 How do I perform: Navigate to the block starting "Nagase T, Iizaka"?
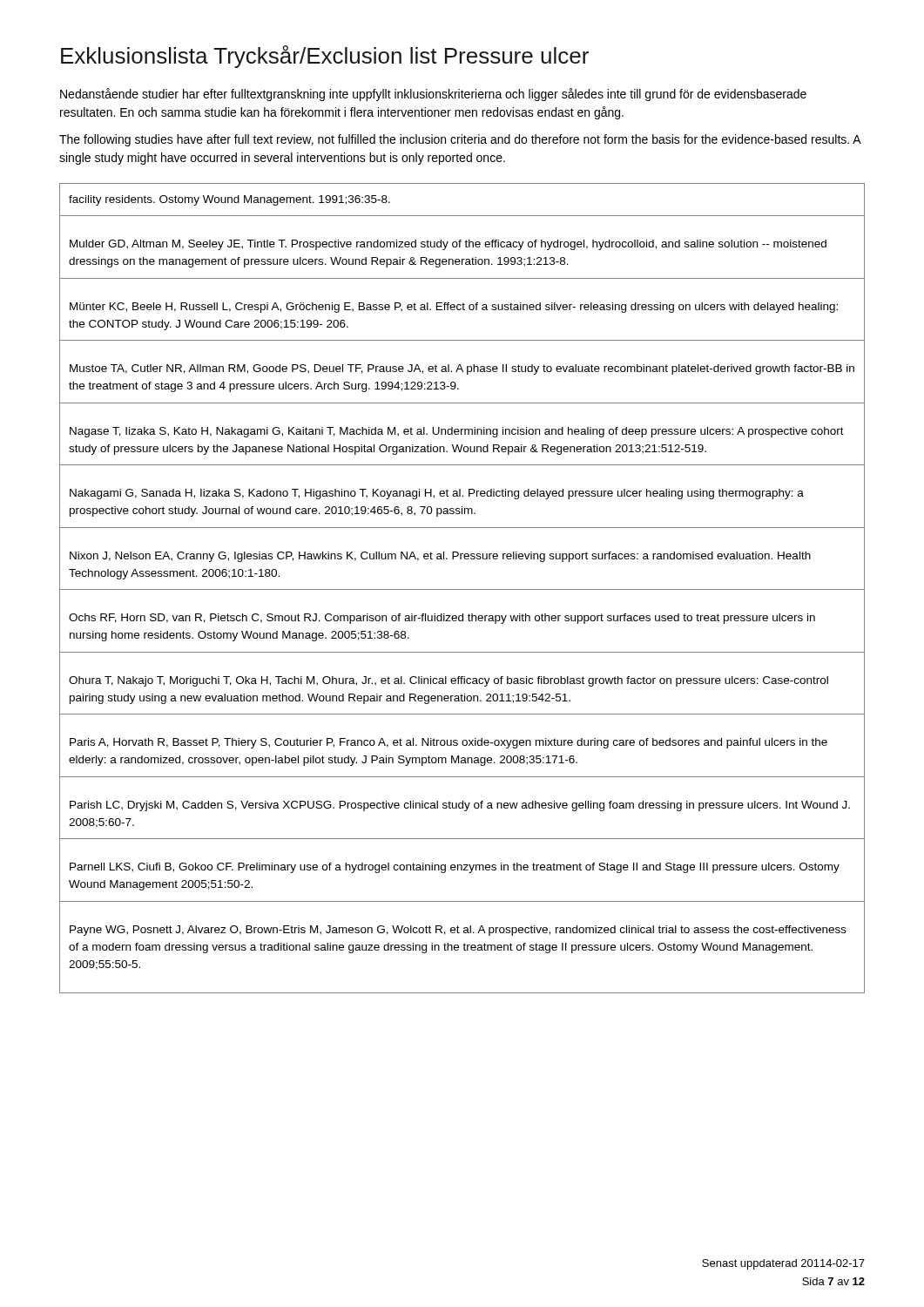pyautogui.click(x=456, y=439)
